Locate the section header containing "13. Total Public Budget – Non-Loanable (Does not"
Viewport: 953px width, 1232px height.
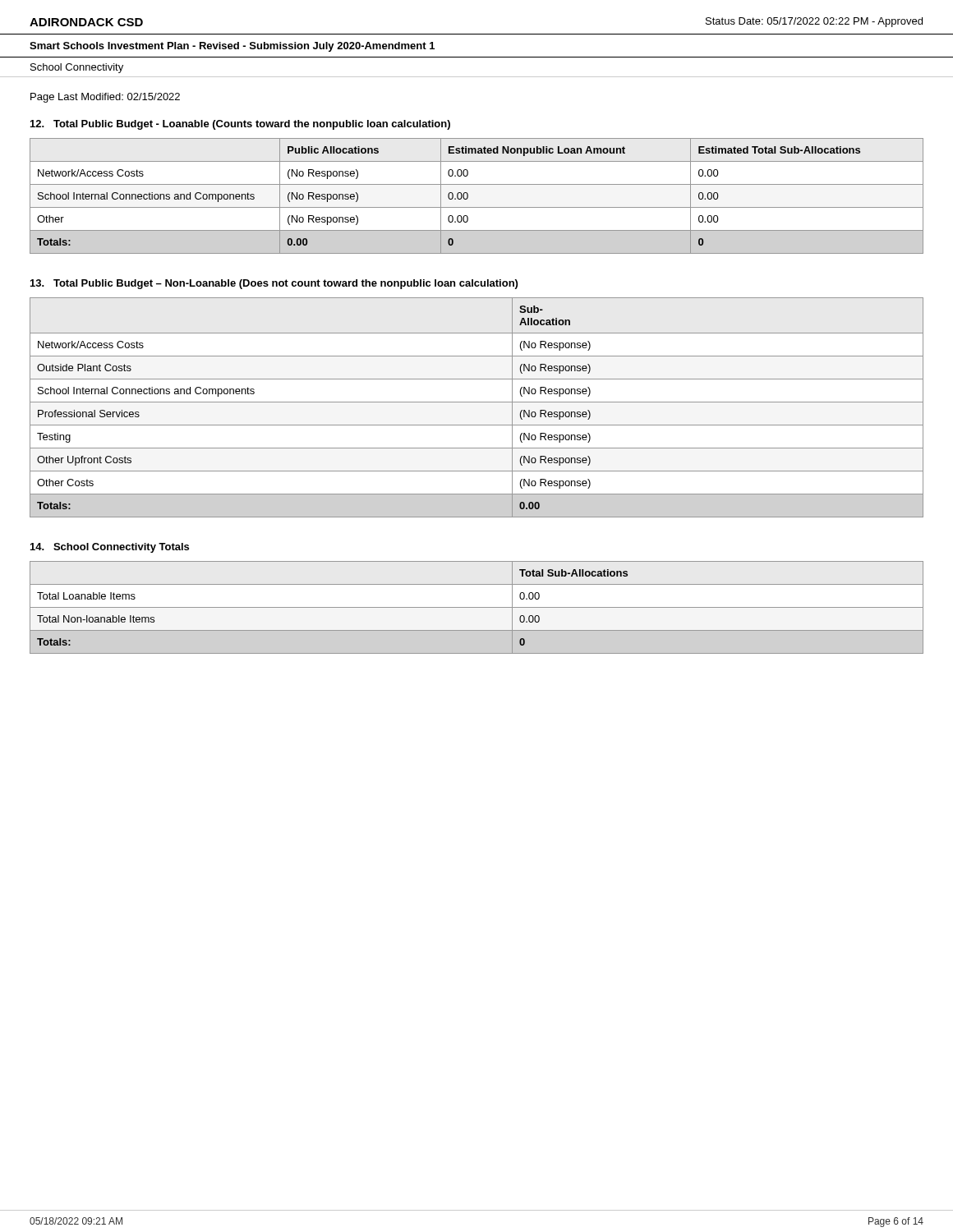coord(274,283)
